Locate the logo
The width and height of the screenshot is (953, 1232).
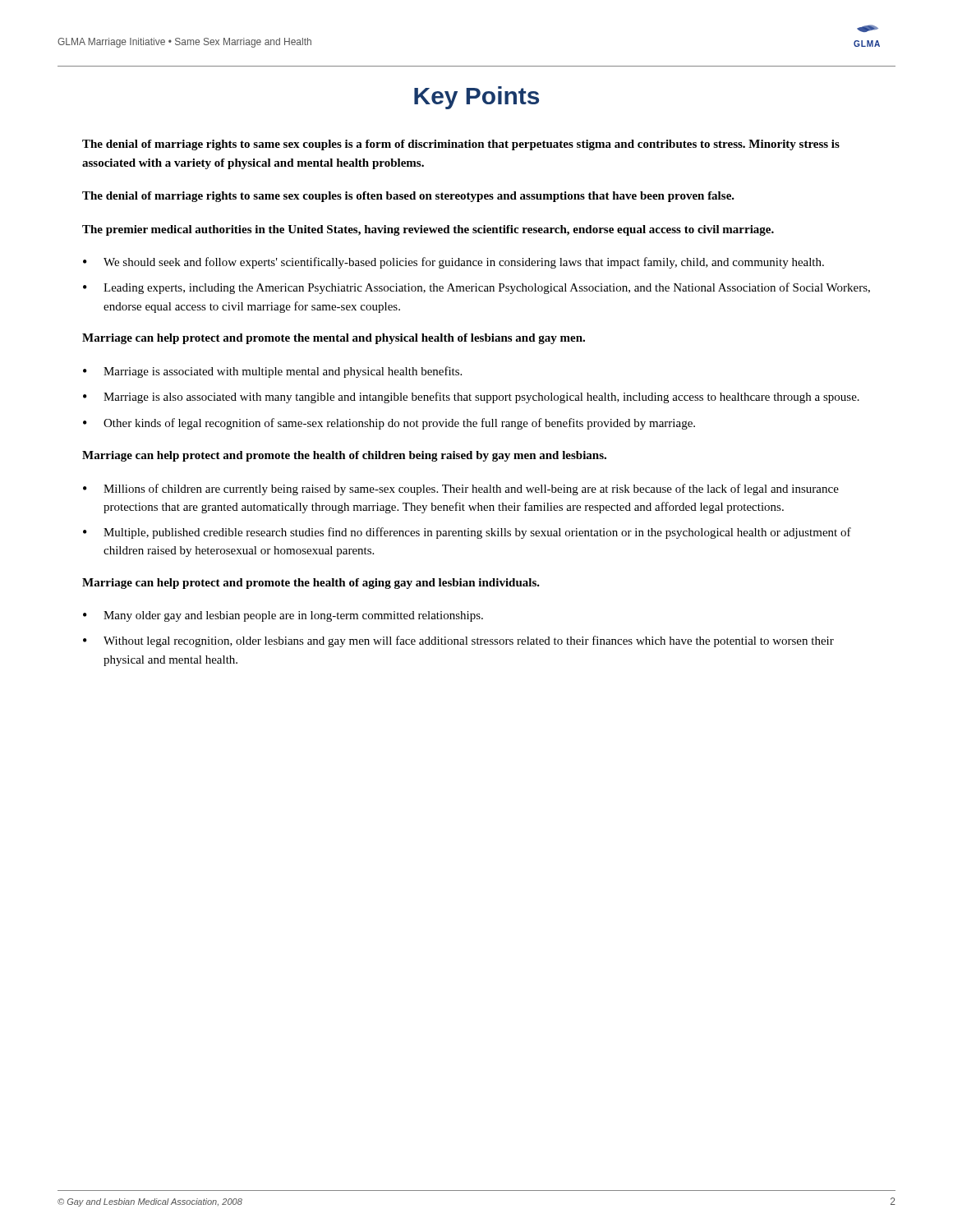pyautogui.click(x=873, y=42)
